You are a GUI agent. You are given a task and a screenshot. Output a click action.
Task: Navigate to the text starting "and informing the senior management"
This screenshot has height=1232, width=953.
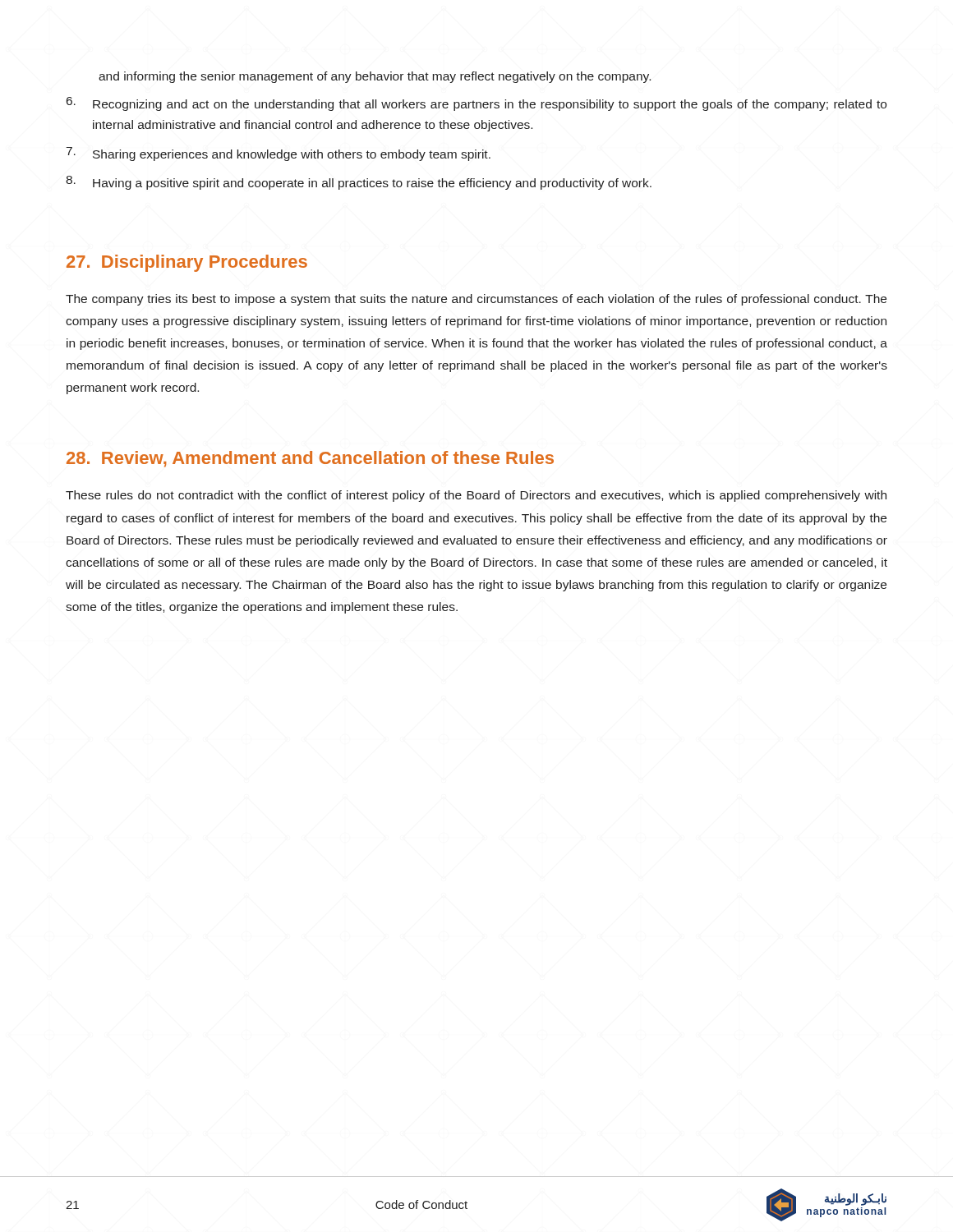[x=375, y=76]
